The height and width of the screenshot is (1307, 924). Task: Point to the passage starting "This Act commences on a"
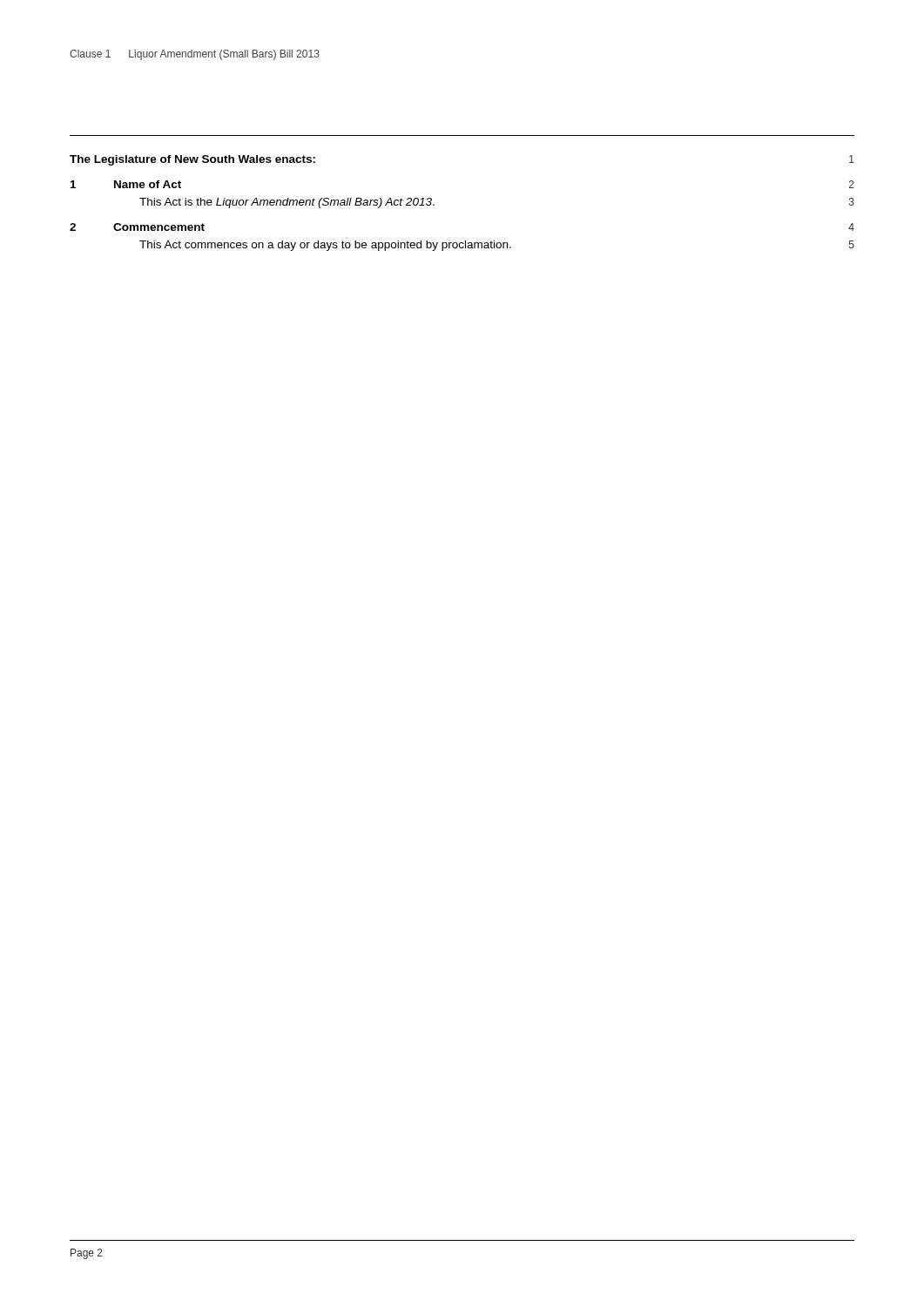(497, 244)
